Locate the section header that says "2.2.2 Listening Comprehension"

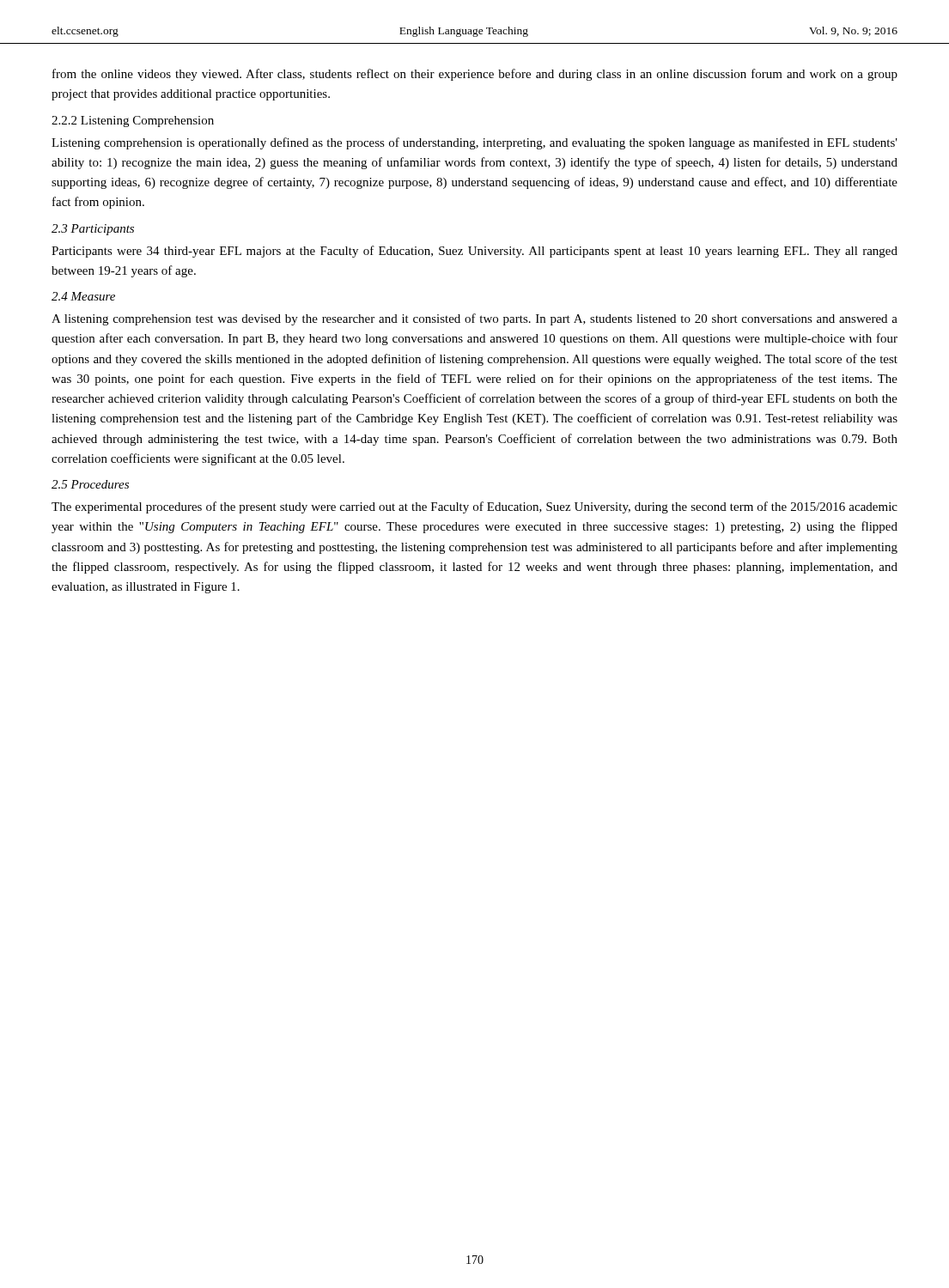133,120
